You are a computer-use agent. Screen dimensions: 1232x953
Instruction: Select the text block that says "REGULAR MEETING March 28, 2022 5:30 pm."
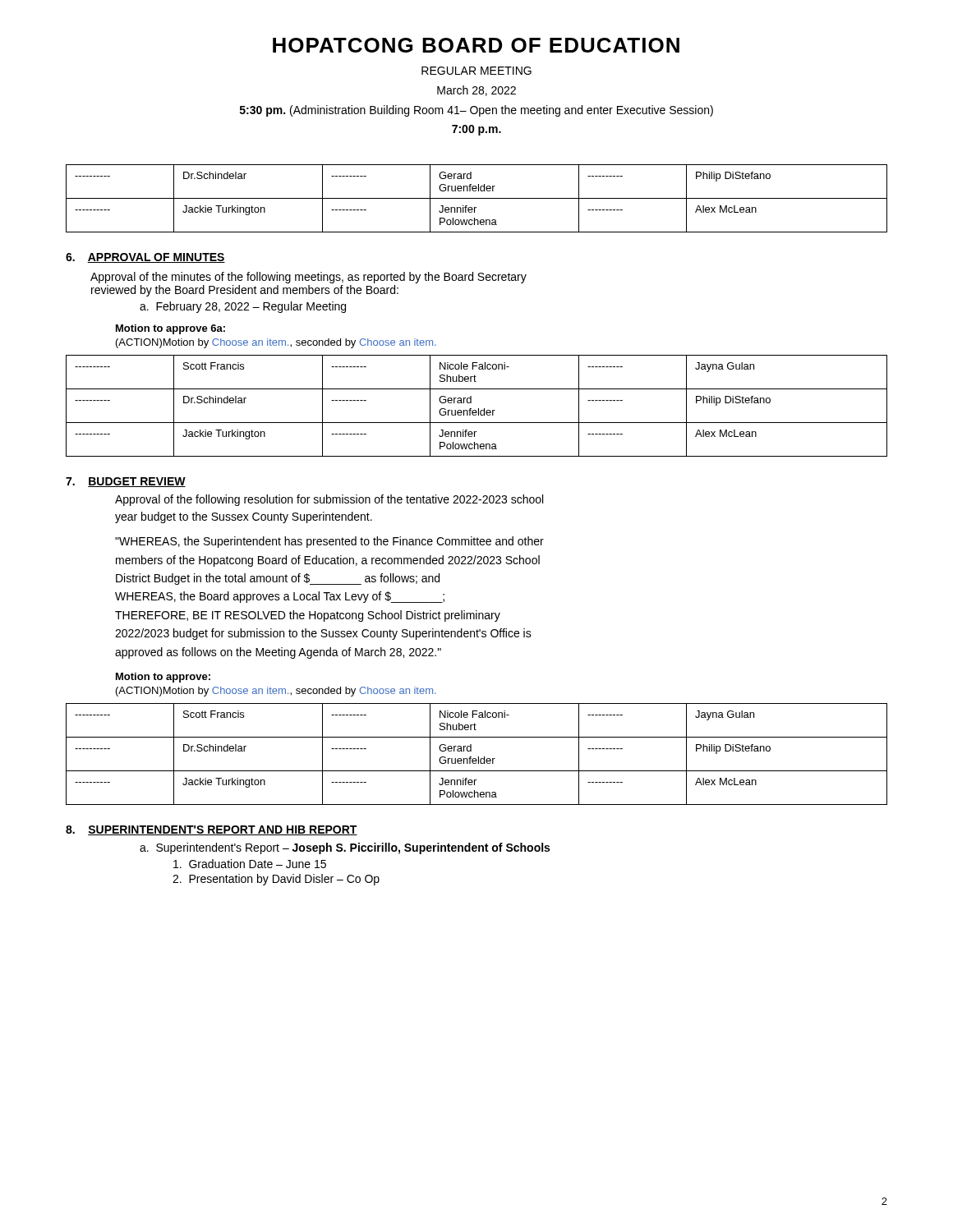click(x=476, y=100)
